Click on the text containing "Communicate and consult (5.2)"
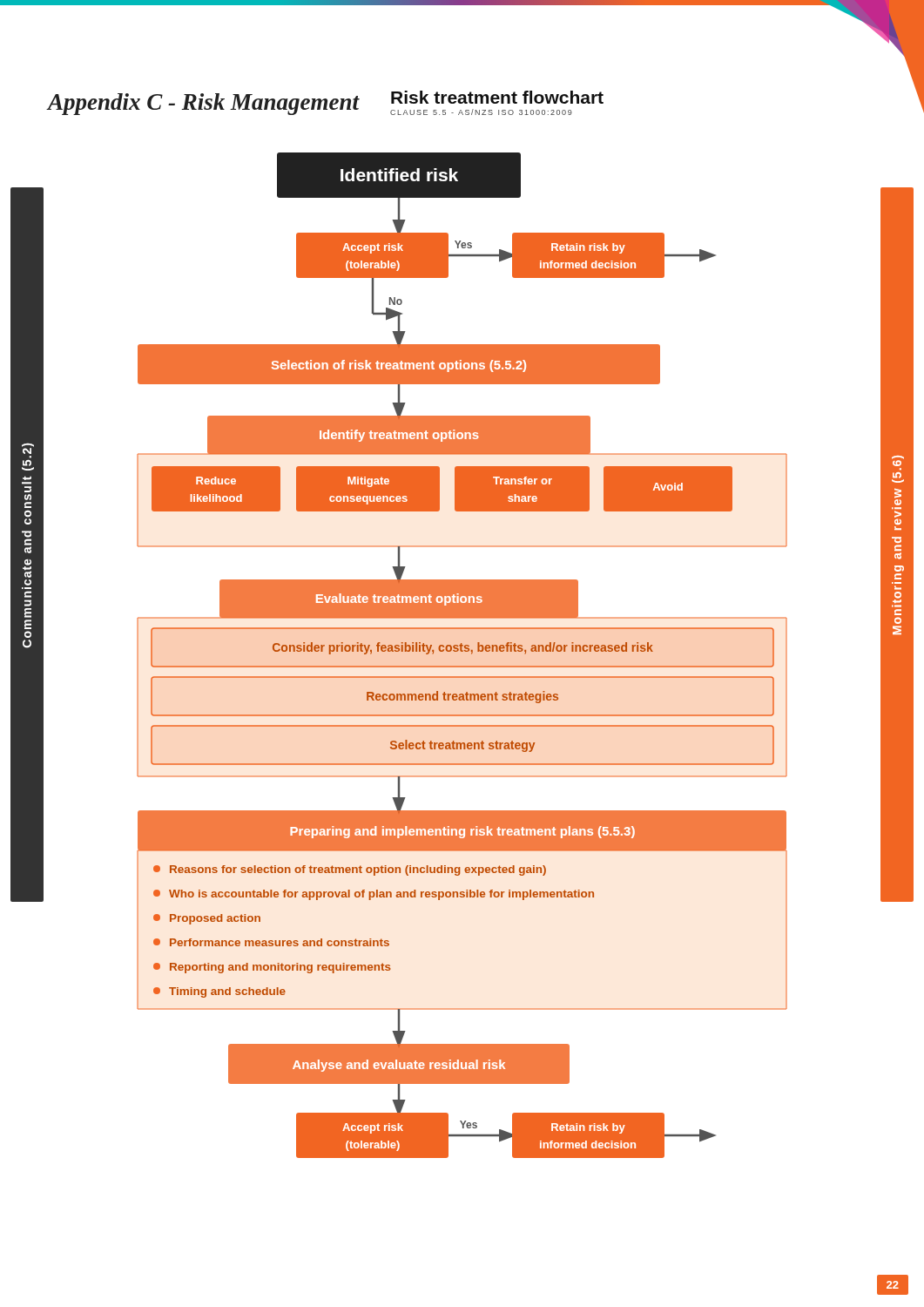This screenshot has width=924, height=1307. (x=27, y=545)
